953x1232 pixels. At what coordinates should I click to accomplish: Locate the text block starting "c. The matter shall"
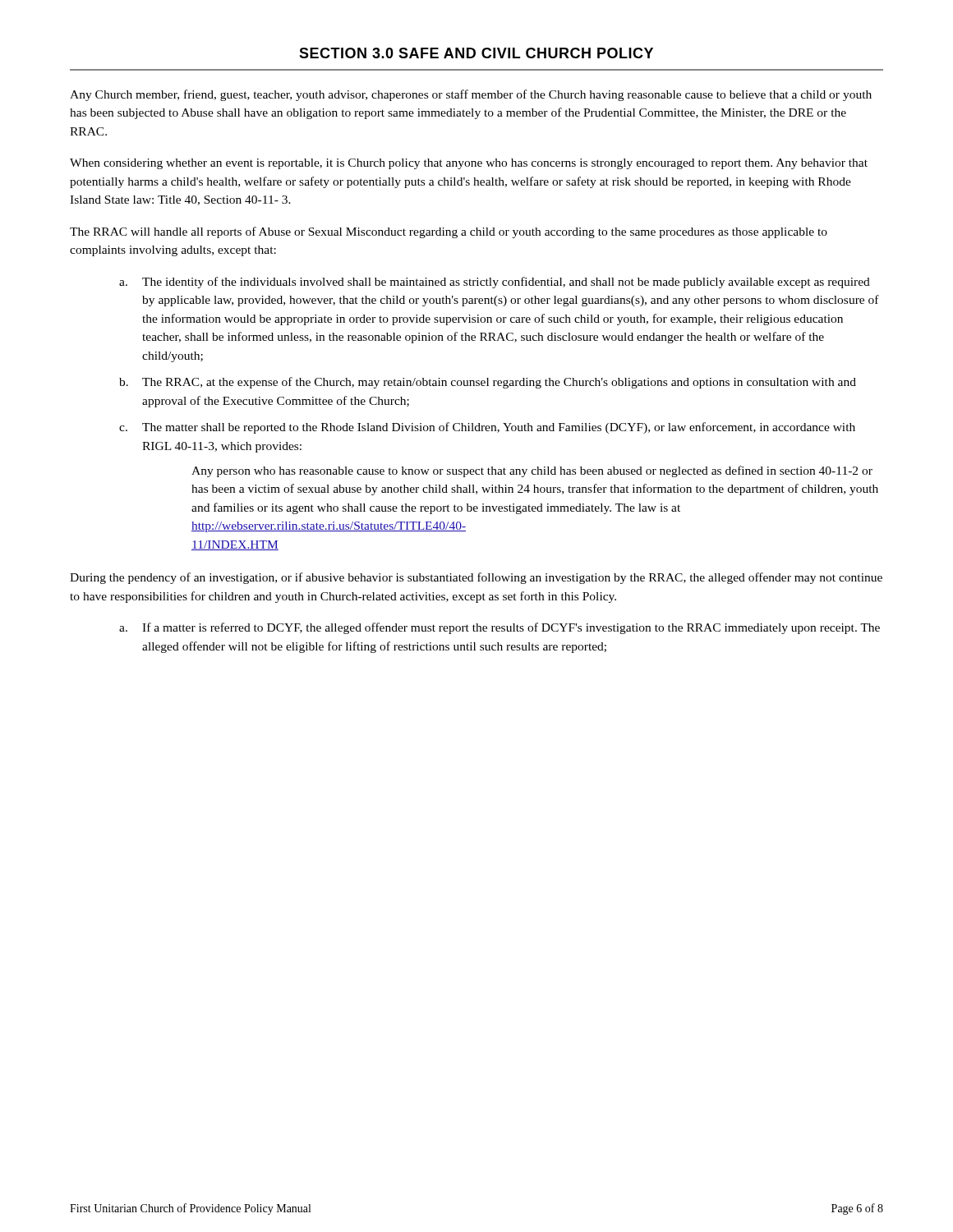pyautogui.click(x=501, y=489)
